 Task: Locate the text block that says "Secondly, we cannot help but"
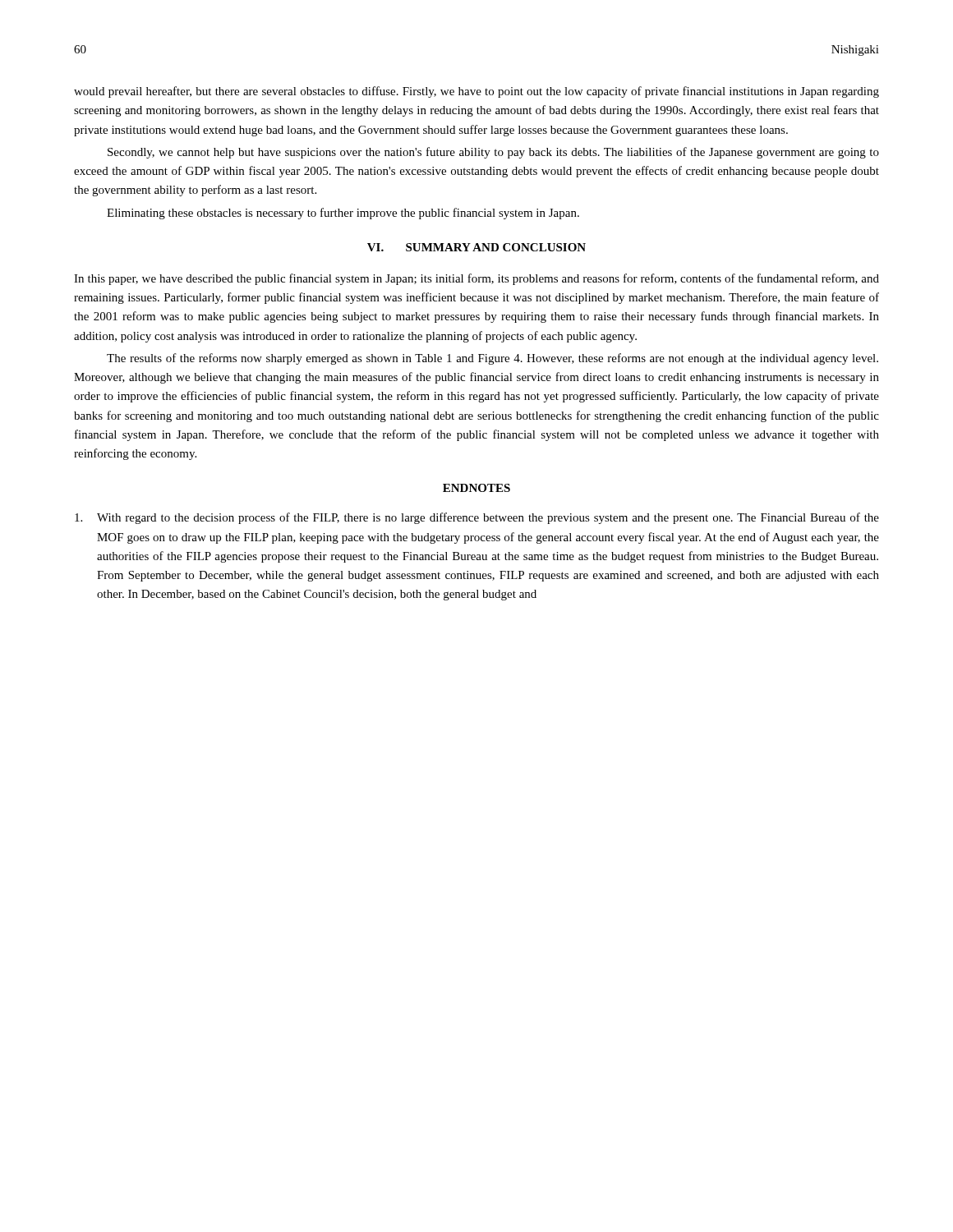476,171
